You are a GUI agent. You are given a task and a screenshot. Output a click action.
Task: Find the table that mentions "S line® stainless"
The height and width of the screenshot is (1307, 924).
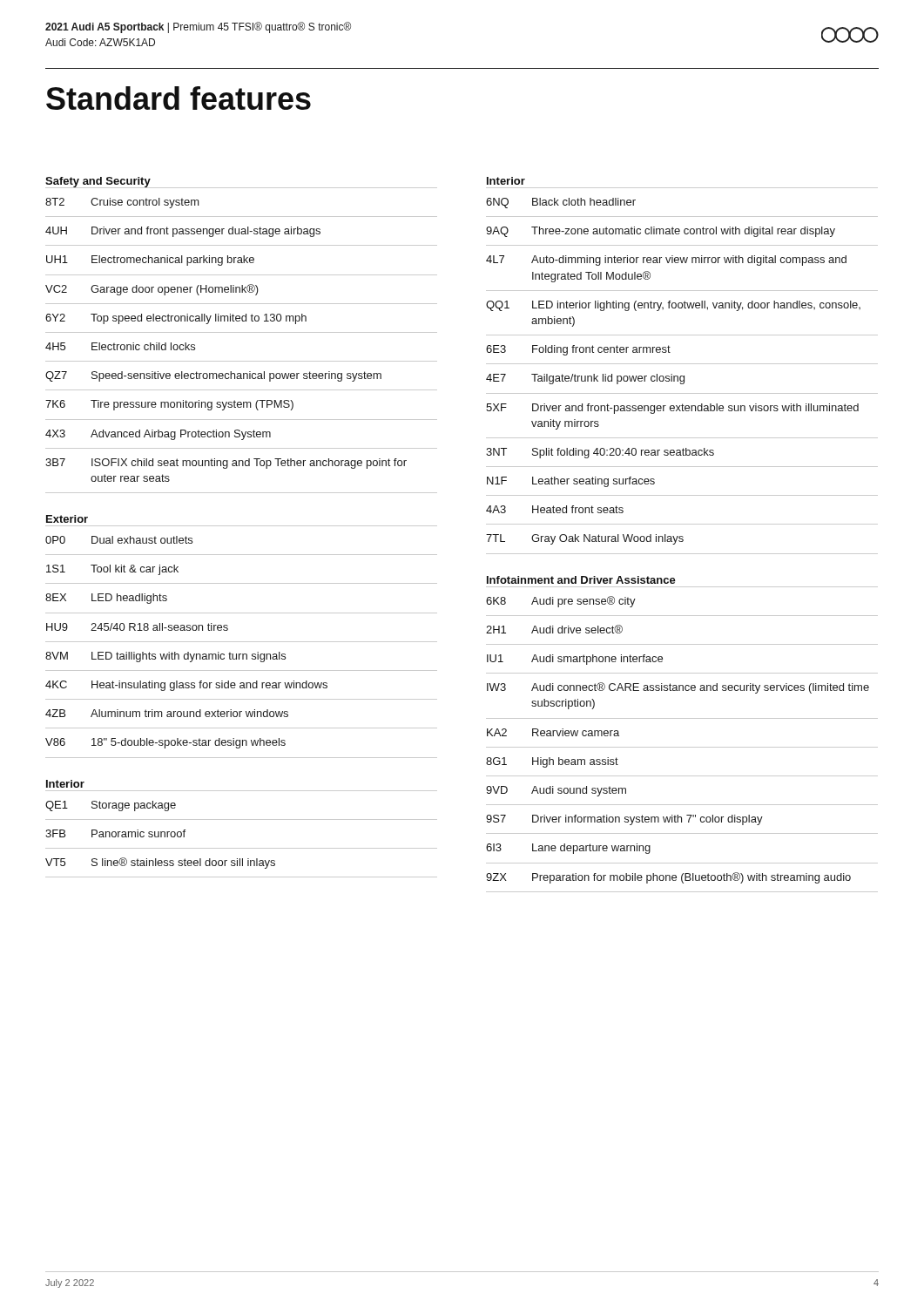pos(241,834)
